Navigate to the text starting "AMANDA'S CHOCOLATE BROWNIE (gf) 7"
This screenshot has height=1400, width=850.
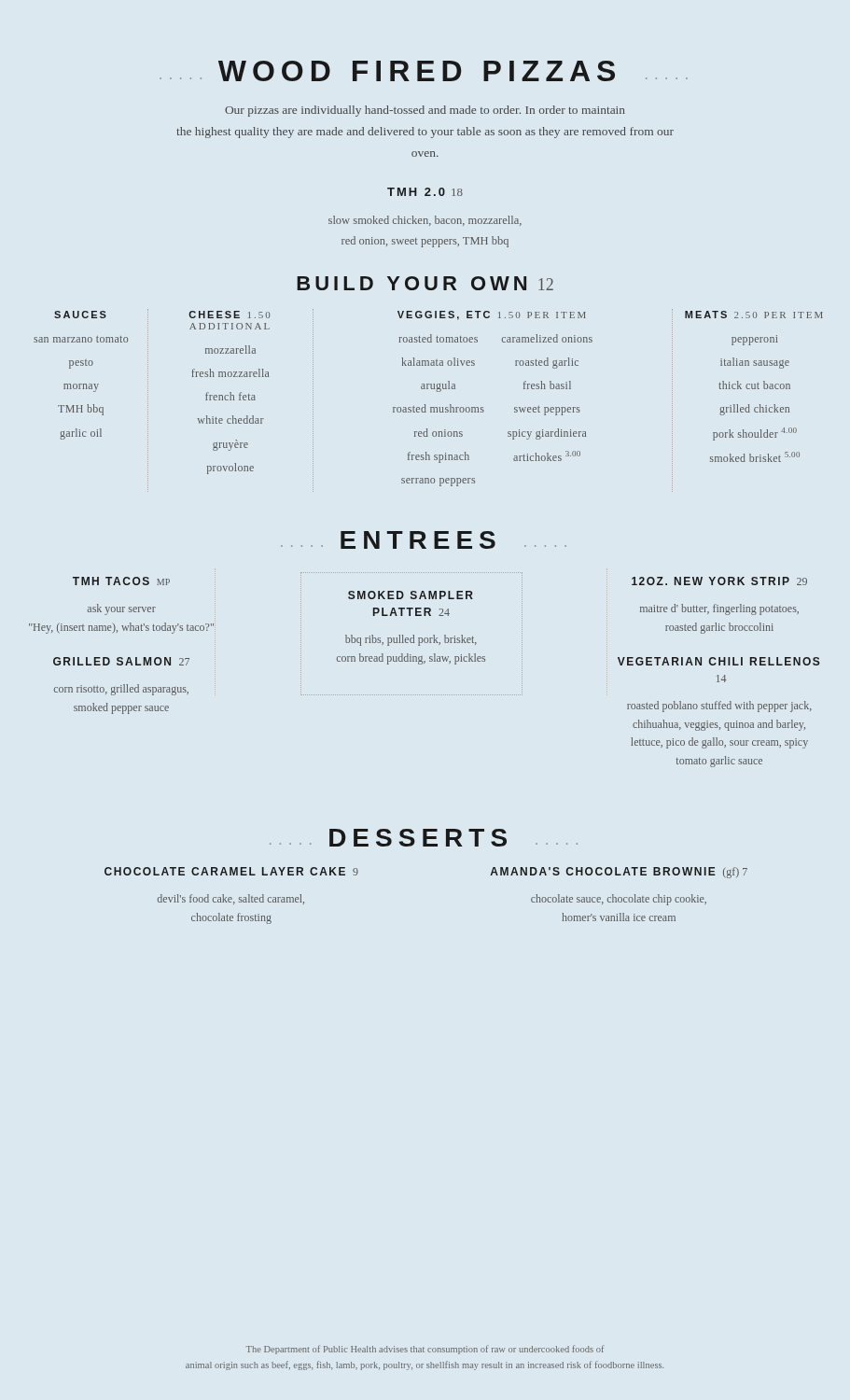pyautogui.click(x=619, y=872)
